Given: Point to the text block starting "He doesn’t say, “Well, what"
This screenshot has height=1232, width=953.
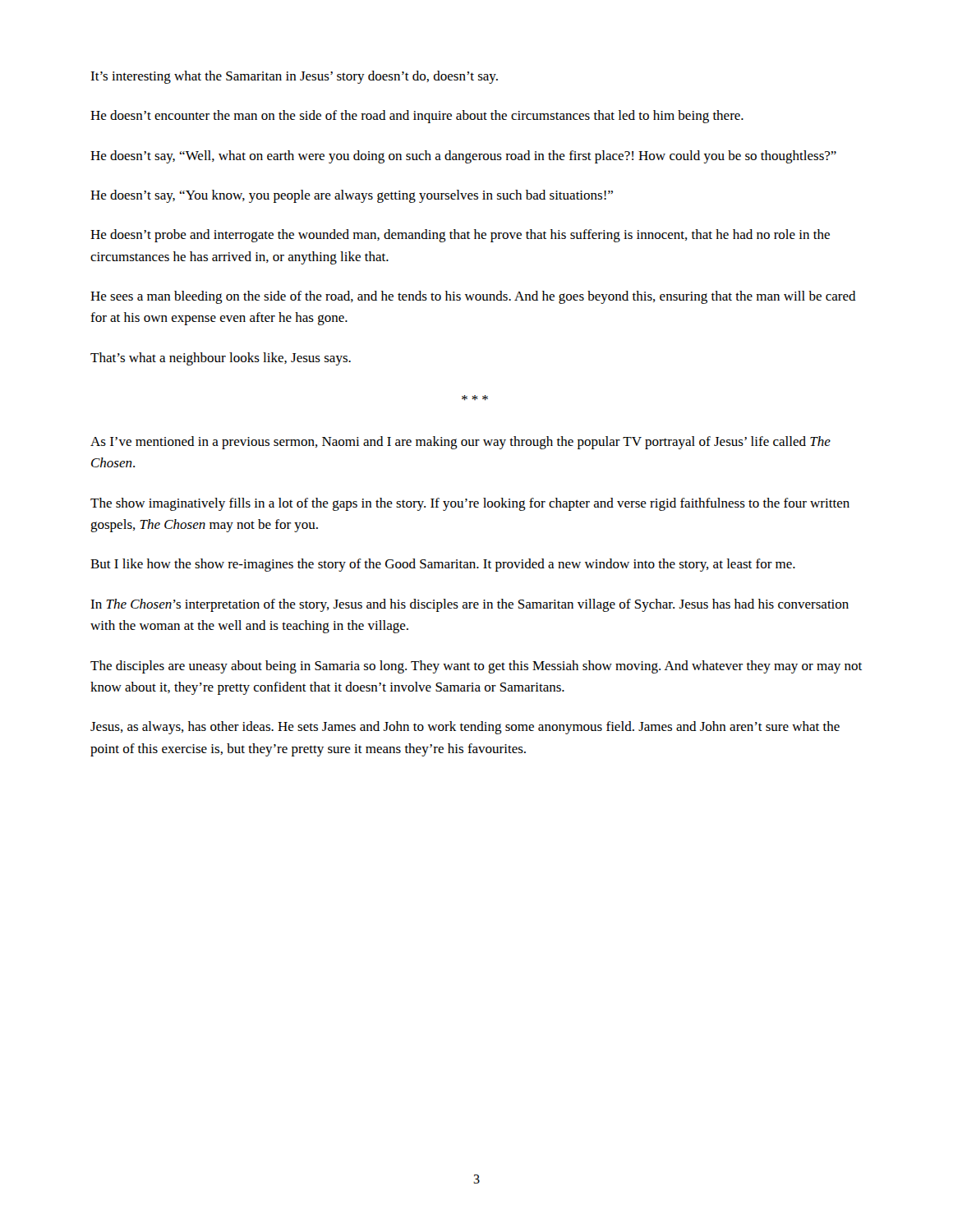Looking at the screenshot, I should point(463,155).
